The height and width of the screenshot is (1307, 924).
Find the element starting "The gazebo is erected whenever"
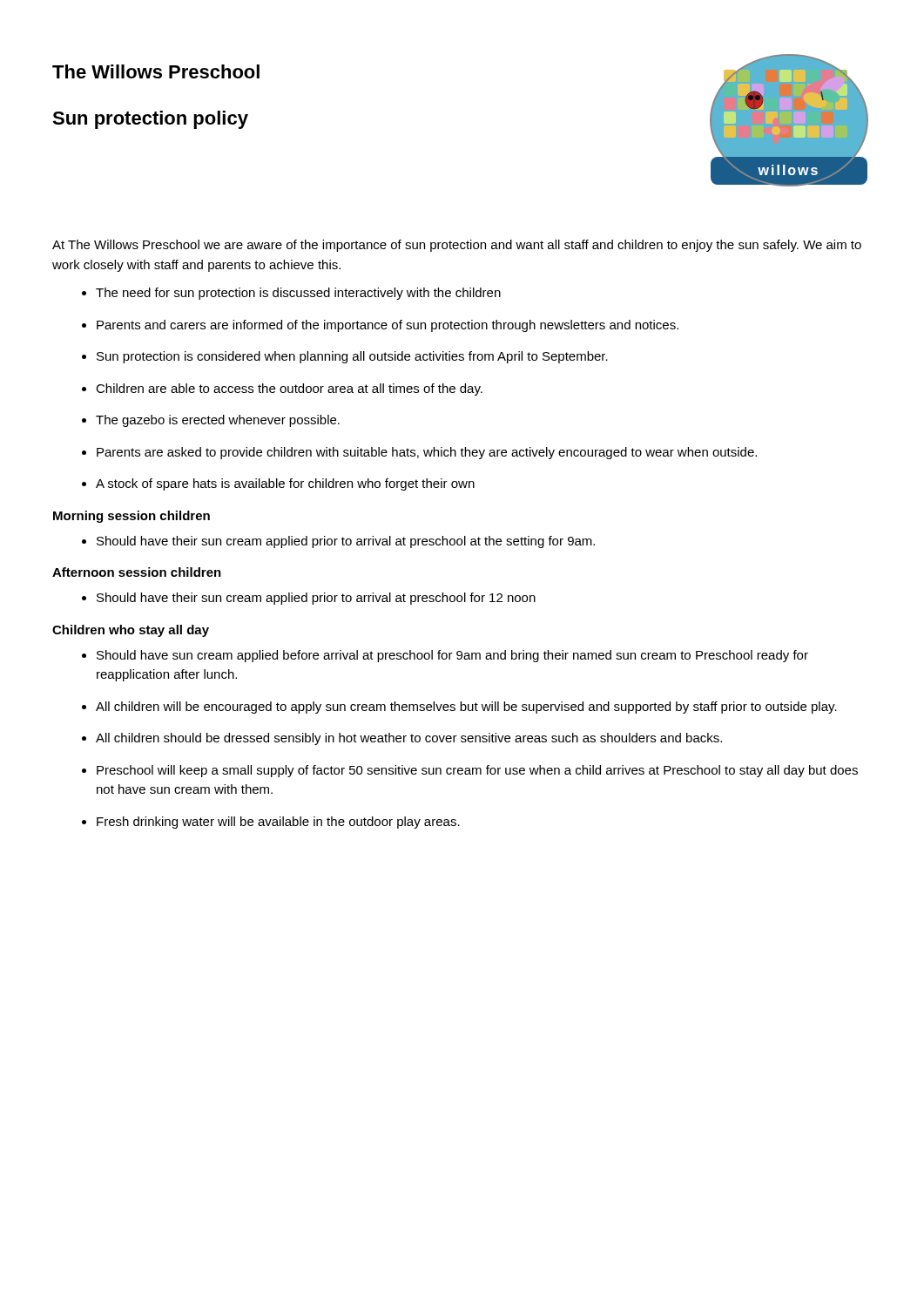pyautogui.click(x=218, y=420)
